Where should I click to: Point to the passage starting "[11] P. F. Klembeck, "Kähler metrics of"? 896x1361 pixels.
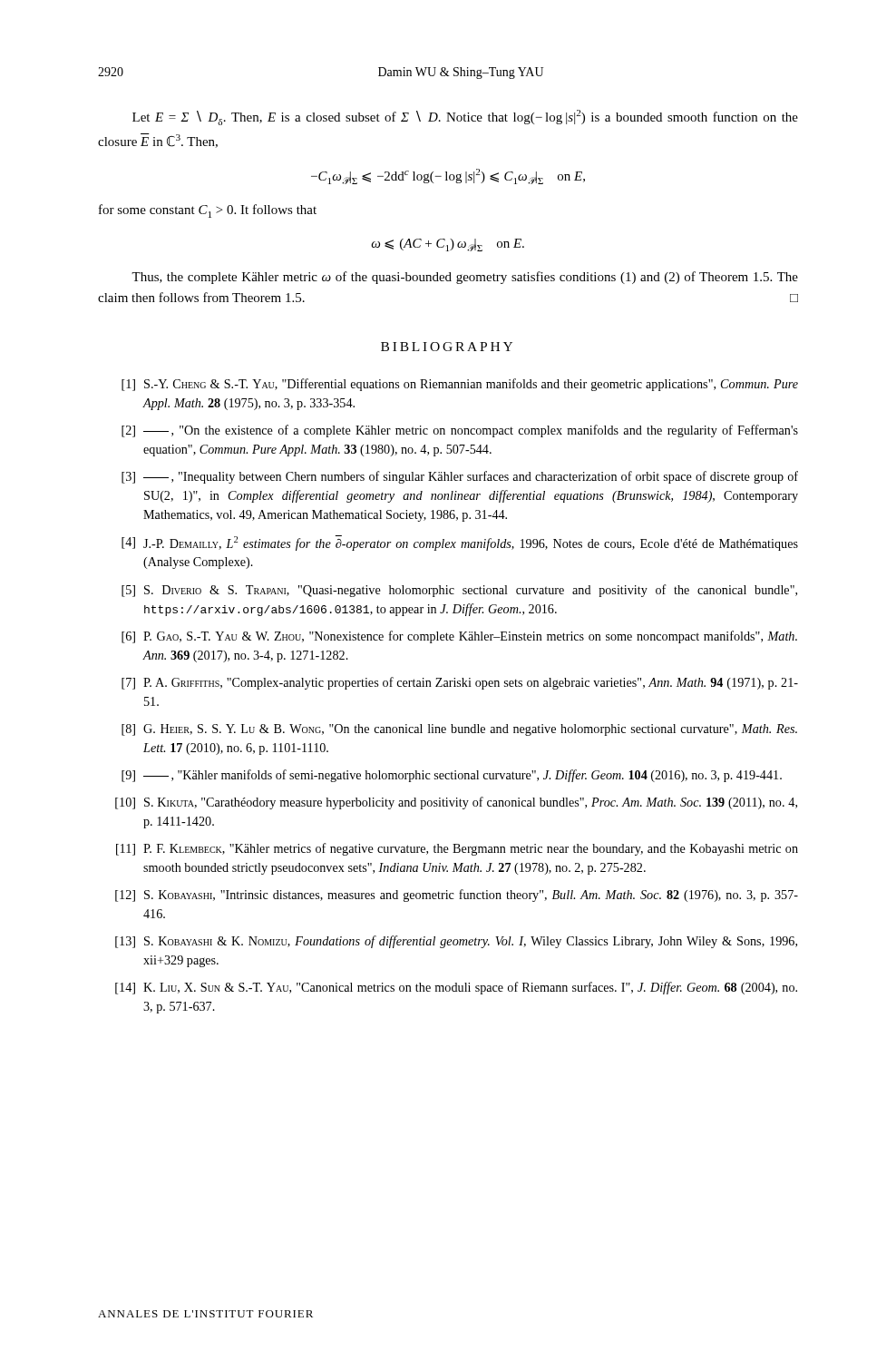pyautogui.click(x=448, y=858)
